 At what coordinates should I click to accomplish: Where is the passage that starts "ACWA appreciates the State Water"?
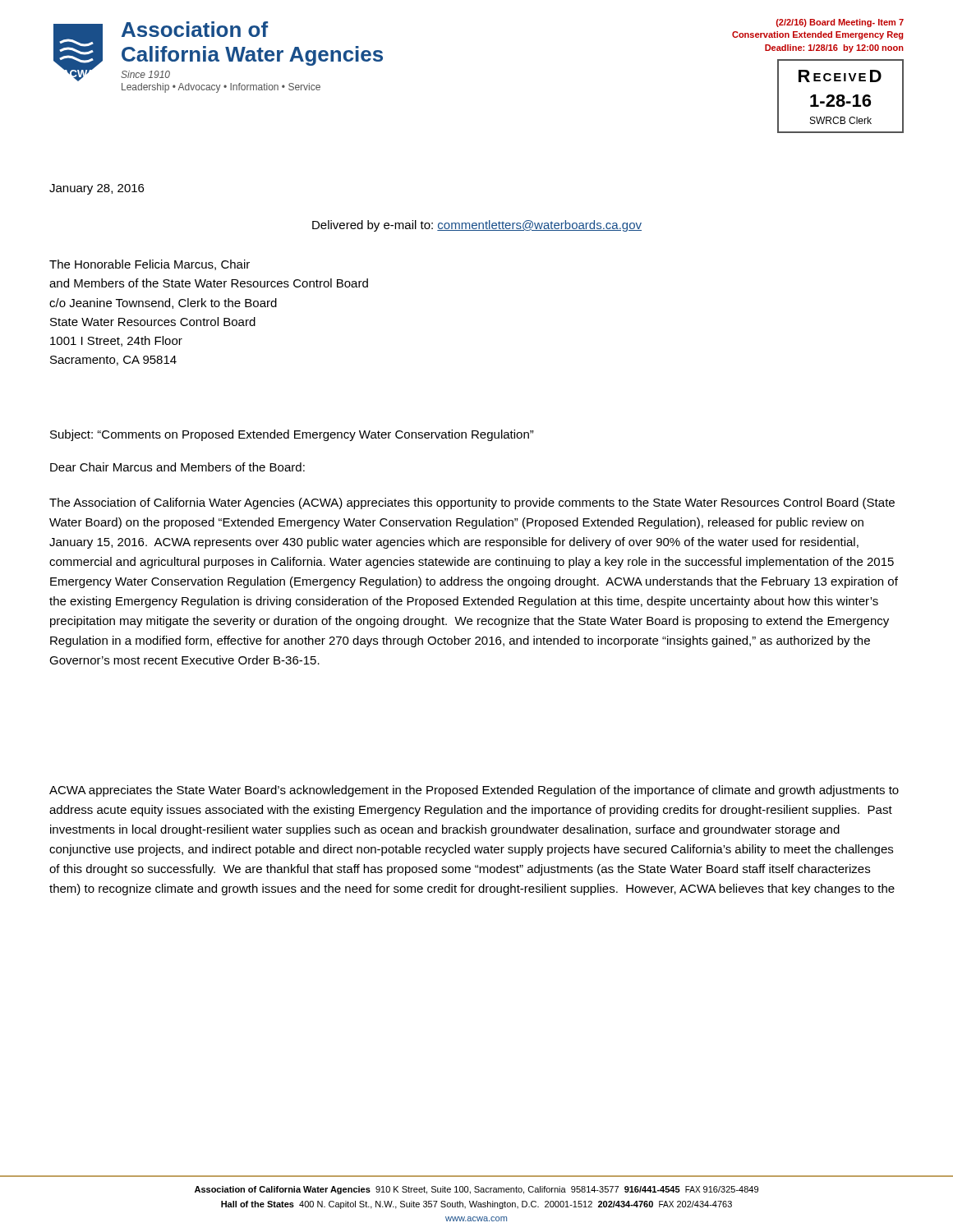tap(474, 839)
